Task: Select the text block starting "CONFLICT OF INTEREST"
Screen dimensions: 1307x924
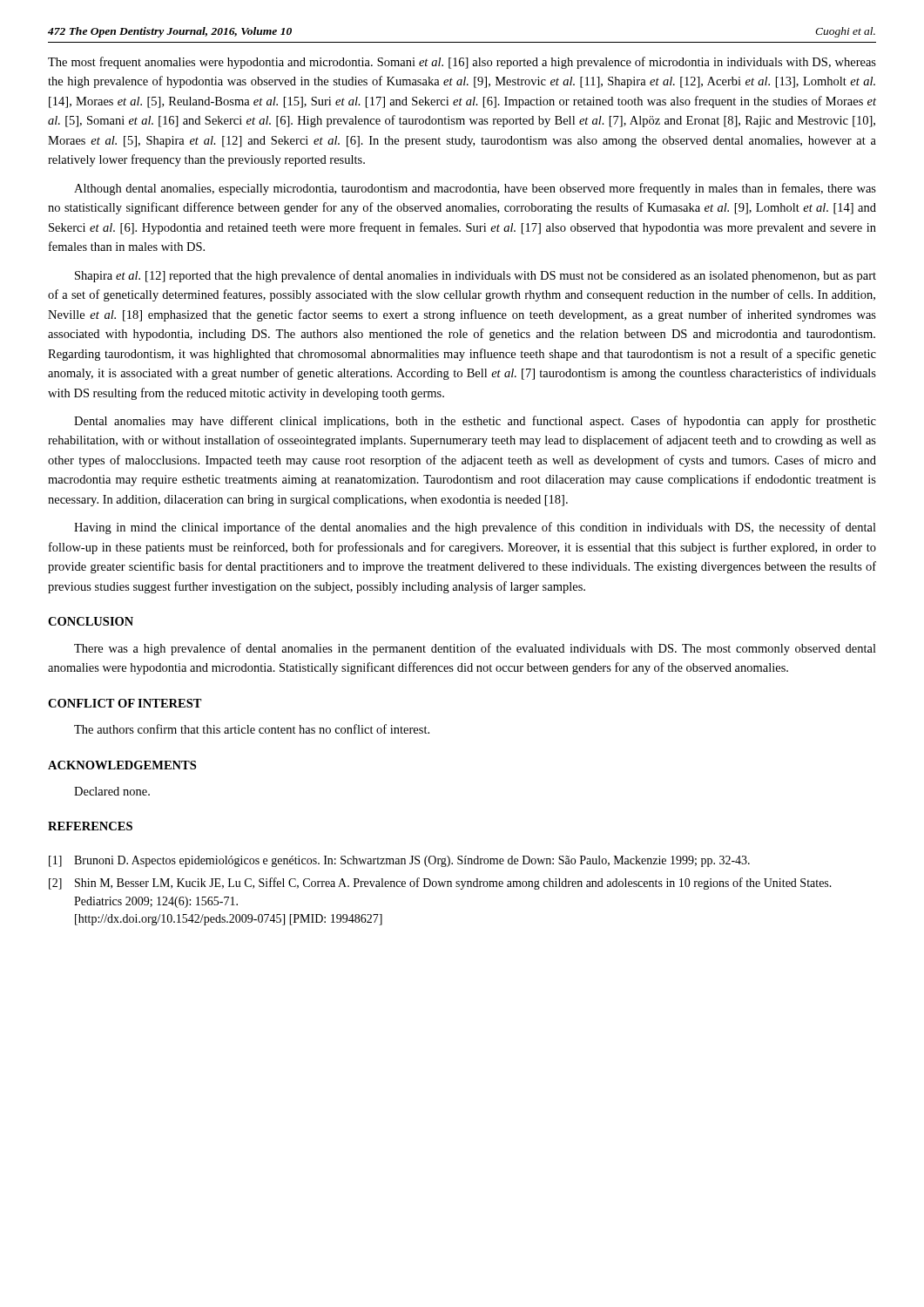Action: coord(125,703)
